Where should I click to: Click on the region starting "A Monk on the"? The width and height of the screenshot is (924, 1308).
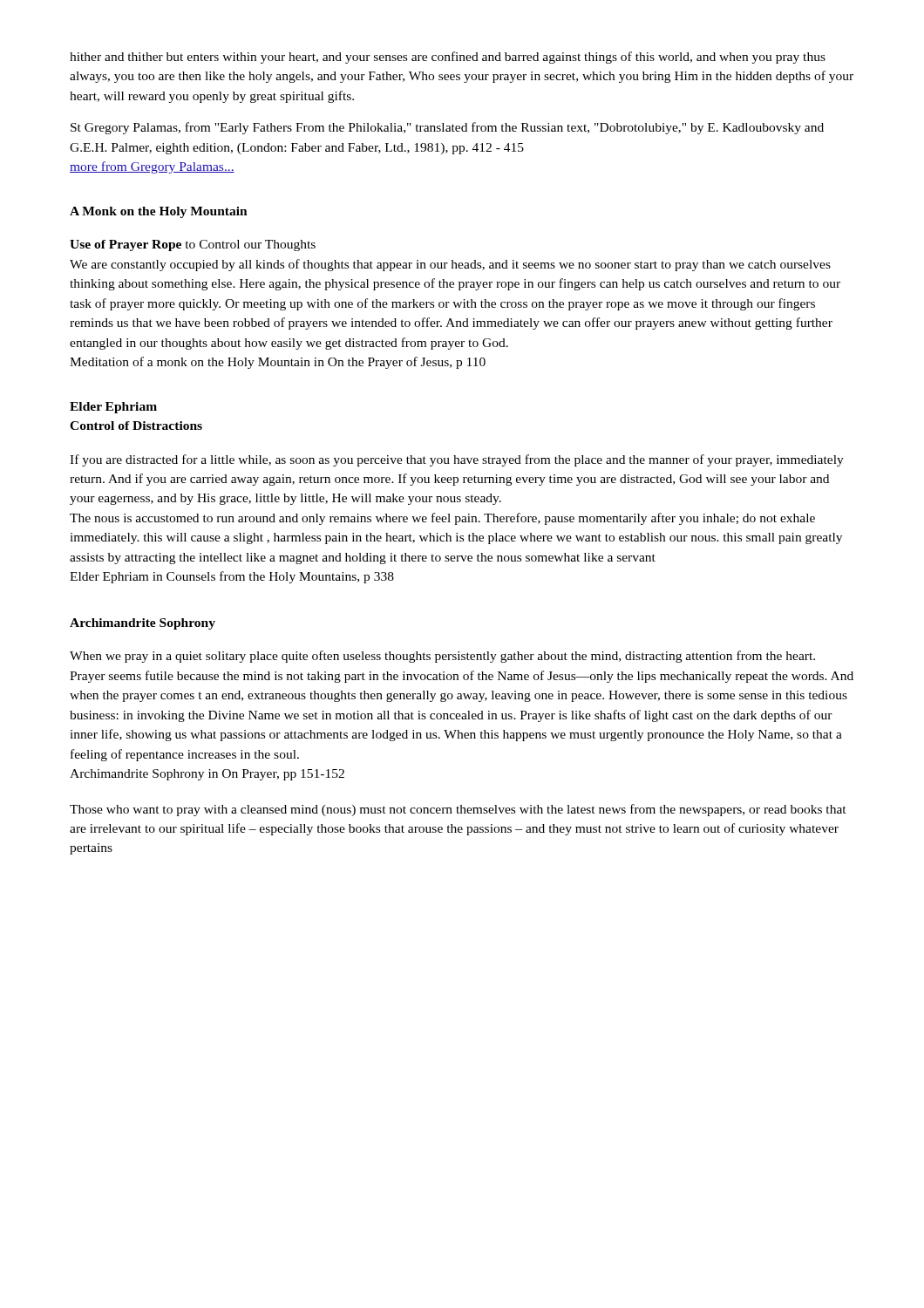159,210
